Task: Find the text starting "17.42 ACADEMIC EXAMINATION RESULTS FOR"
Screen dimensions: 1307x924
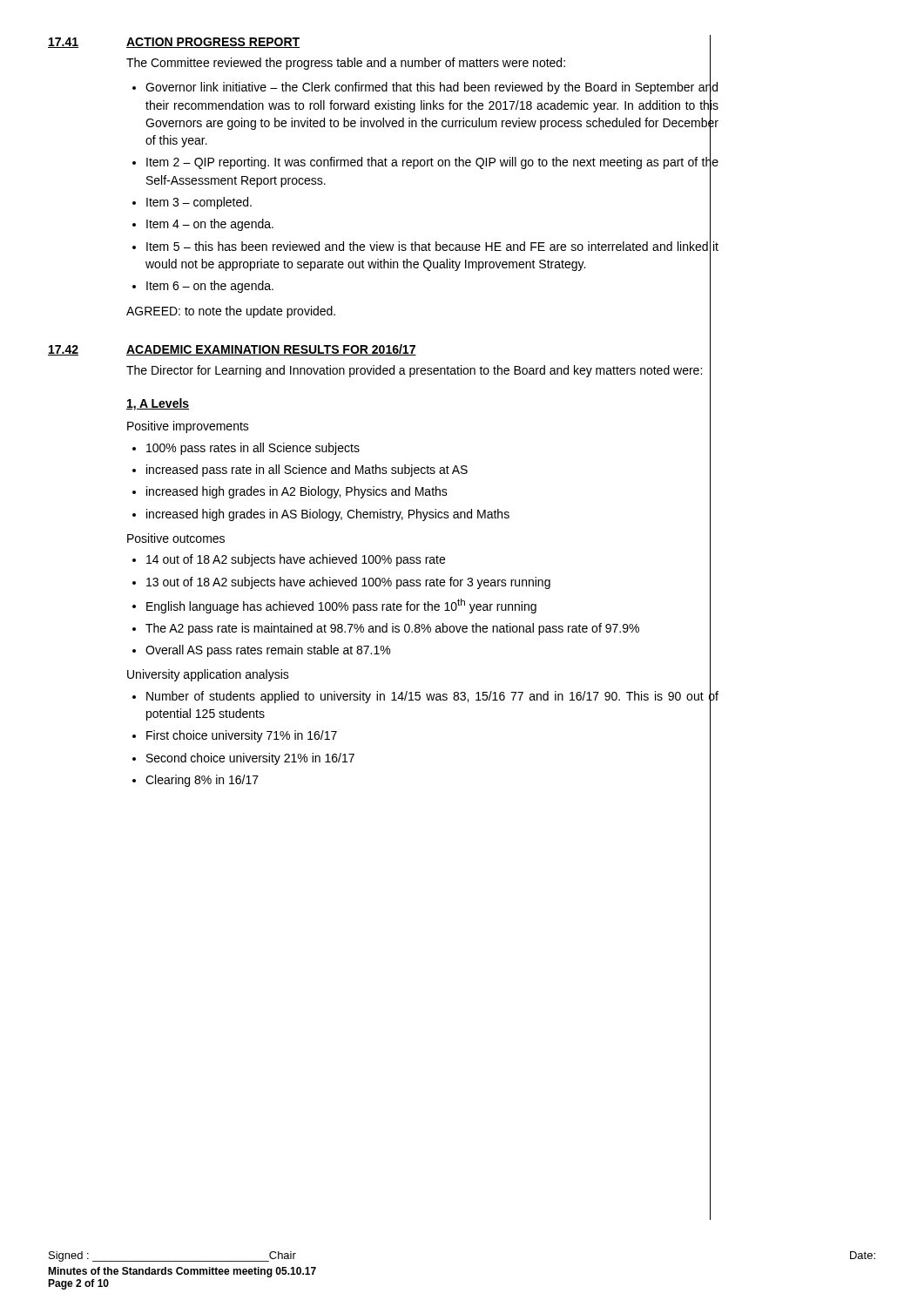Action: point(232,349)
